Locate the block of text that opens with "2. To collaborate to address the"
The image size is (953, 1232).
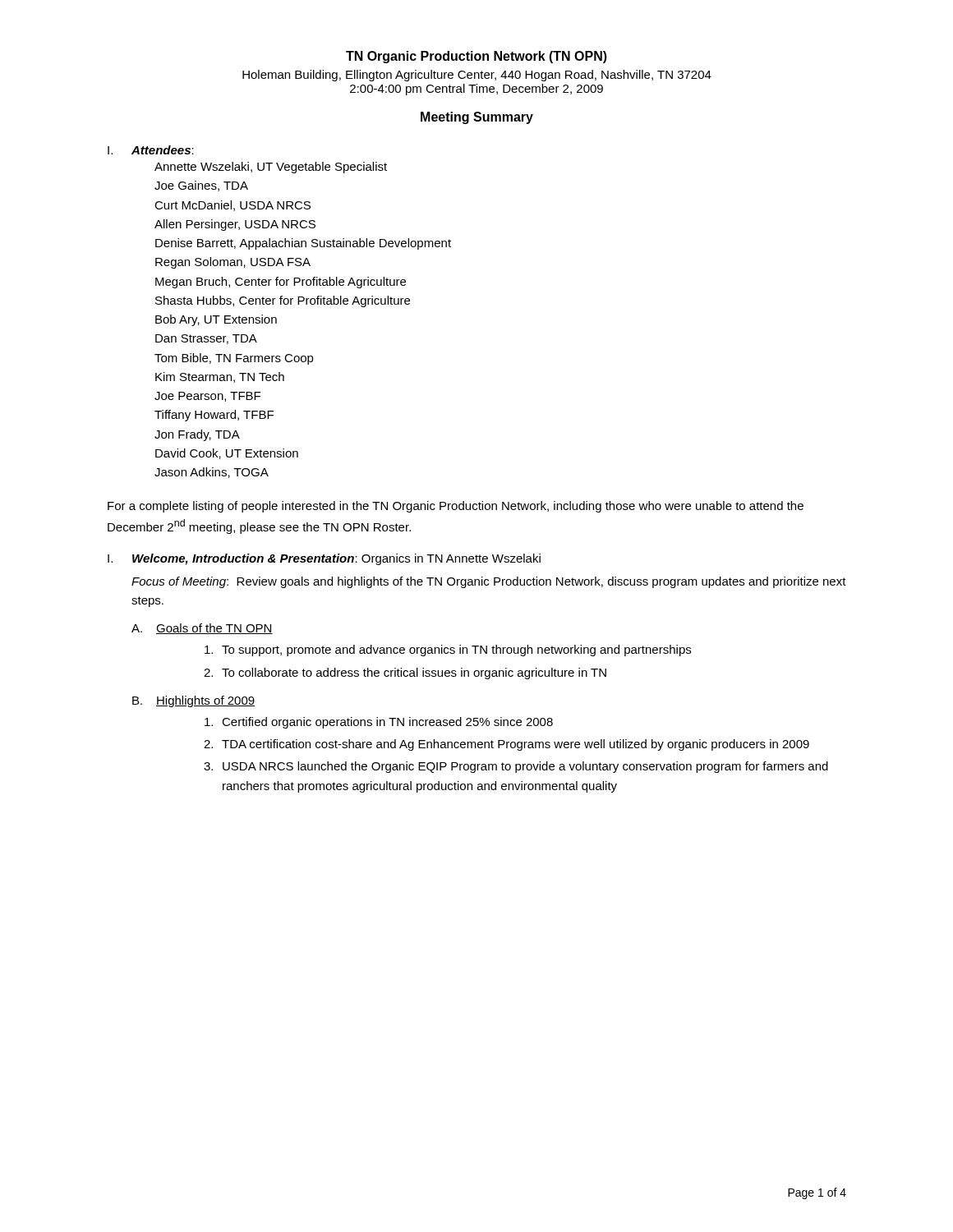pos(525,672)
